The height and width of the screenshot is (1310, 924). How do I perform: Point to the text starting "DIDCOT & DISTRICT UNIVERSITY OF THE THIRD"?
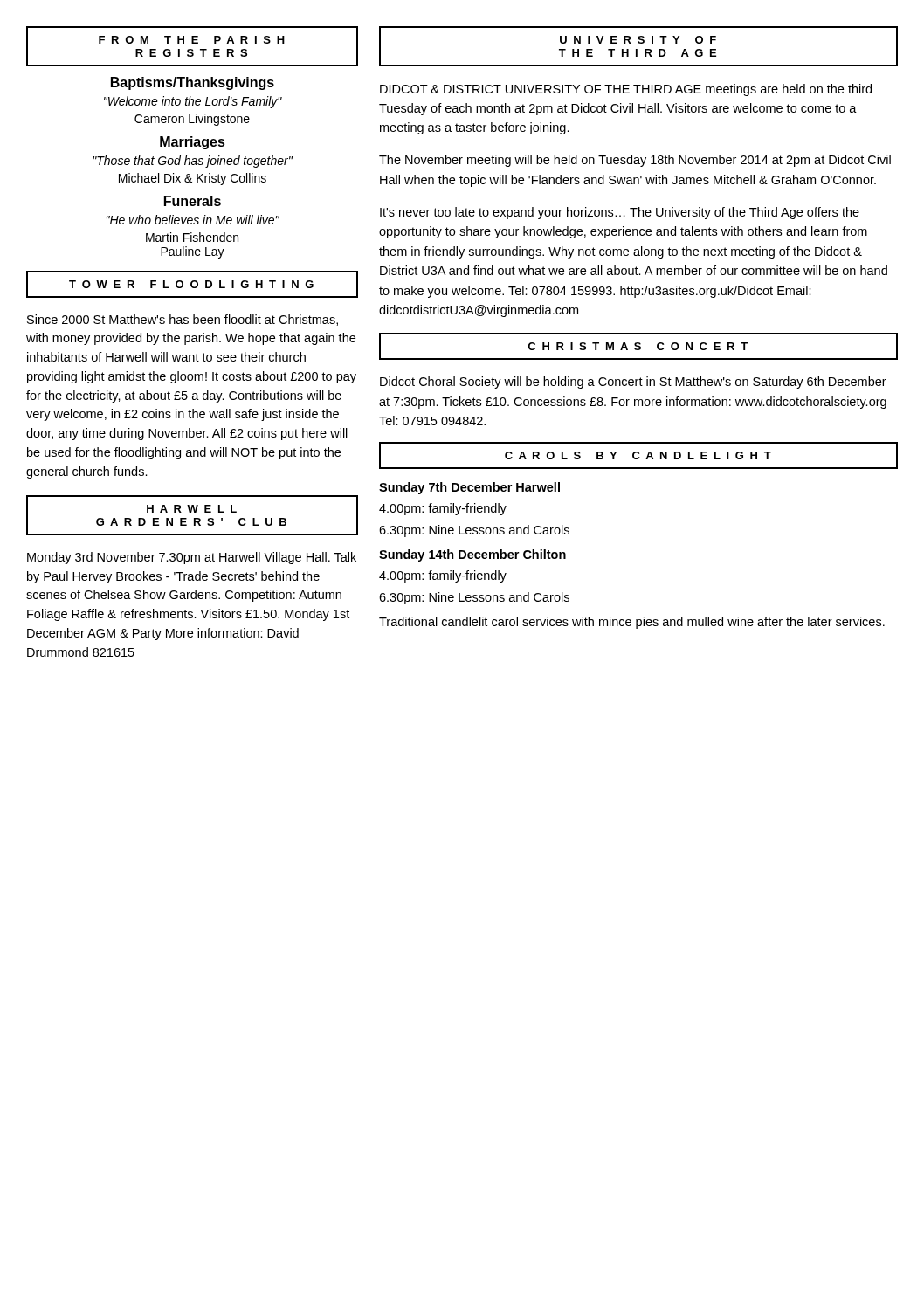pyautogui.click(x=638, y=108)
